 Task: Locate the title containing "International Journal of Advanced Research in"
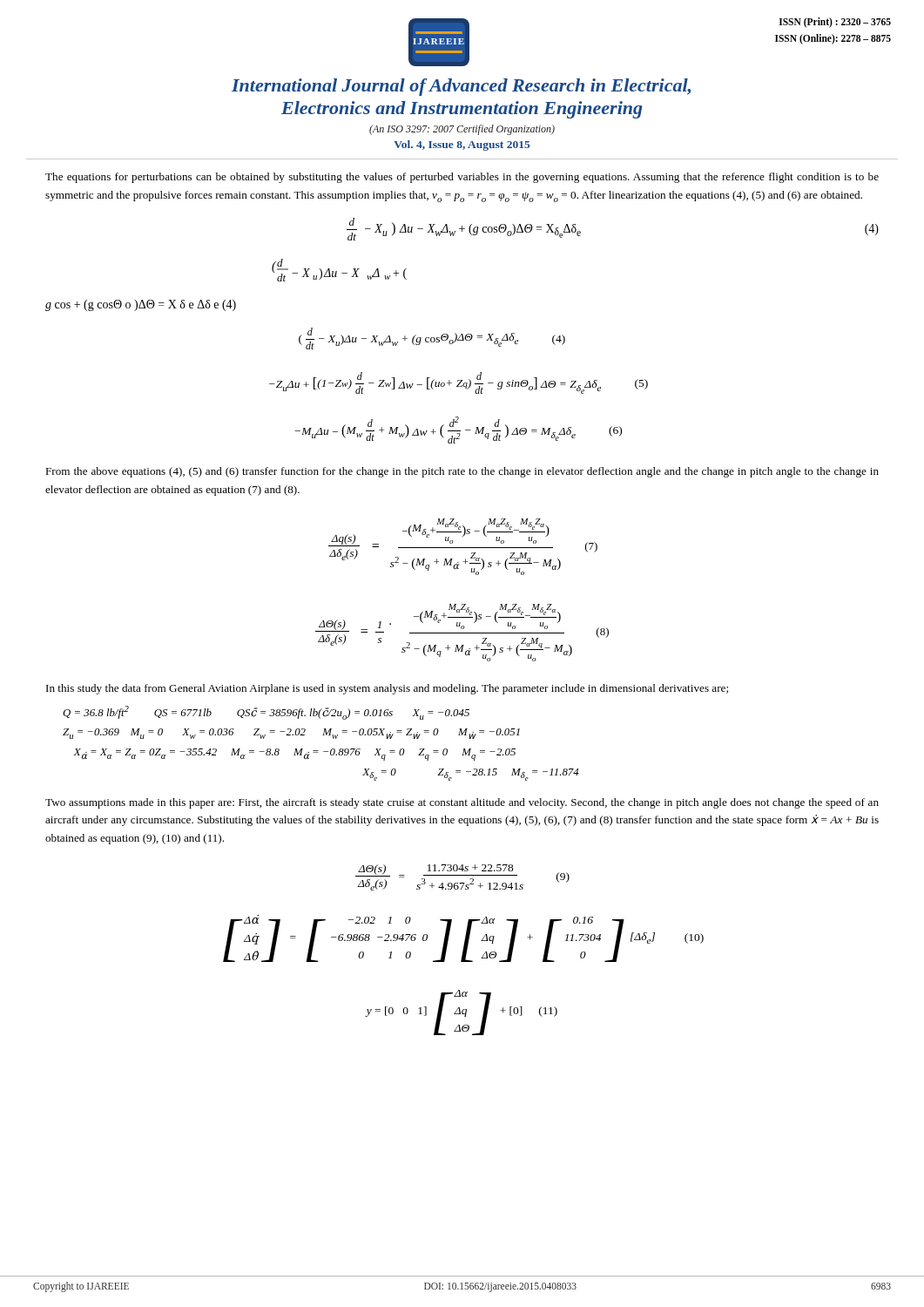462,96
